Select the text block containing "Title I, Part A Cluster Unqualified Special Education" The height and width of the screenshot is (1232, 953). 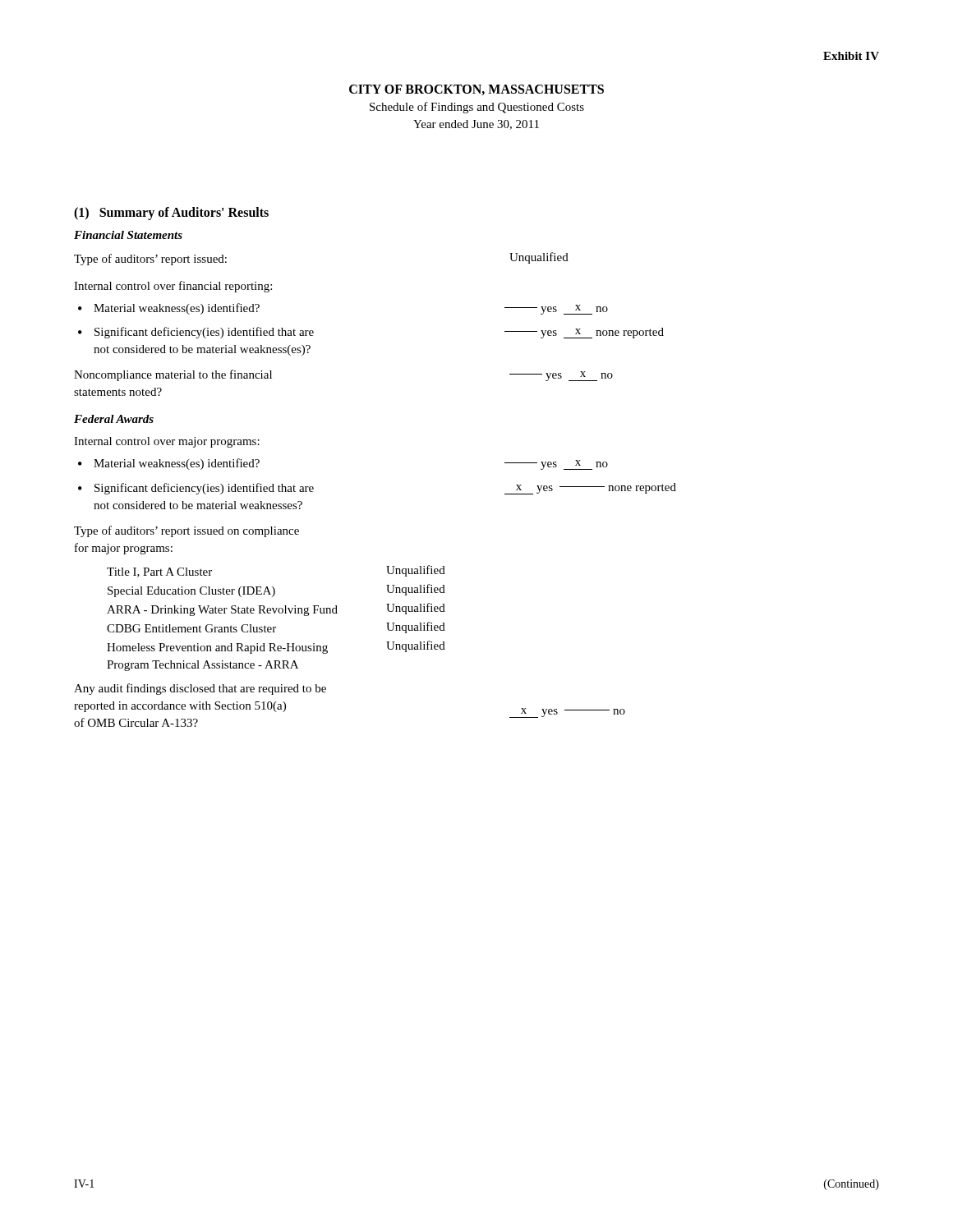pyautogui.click(x=157, y=571)
